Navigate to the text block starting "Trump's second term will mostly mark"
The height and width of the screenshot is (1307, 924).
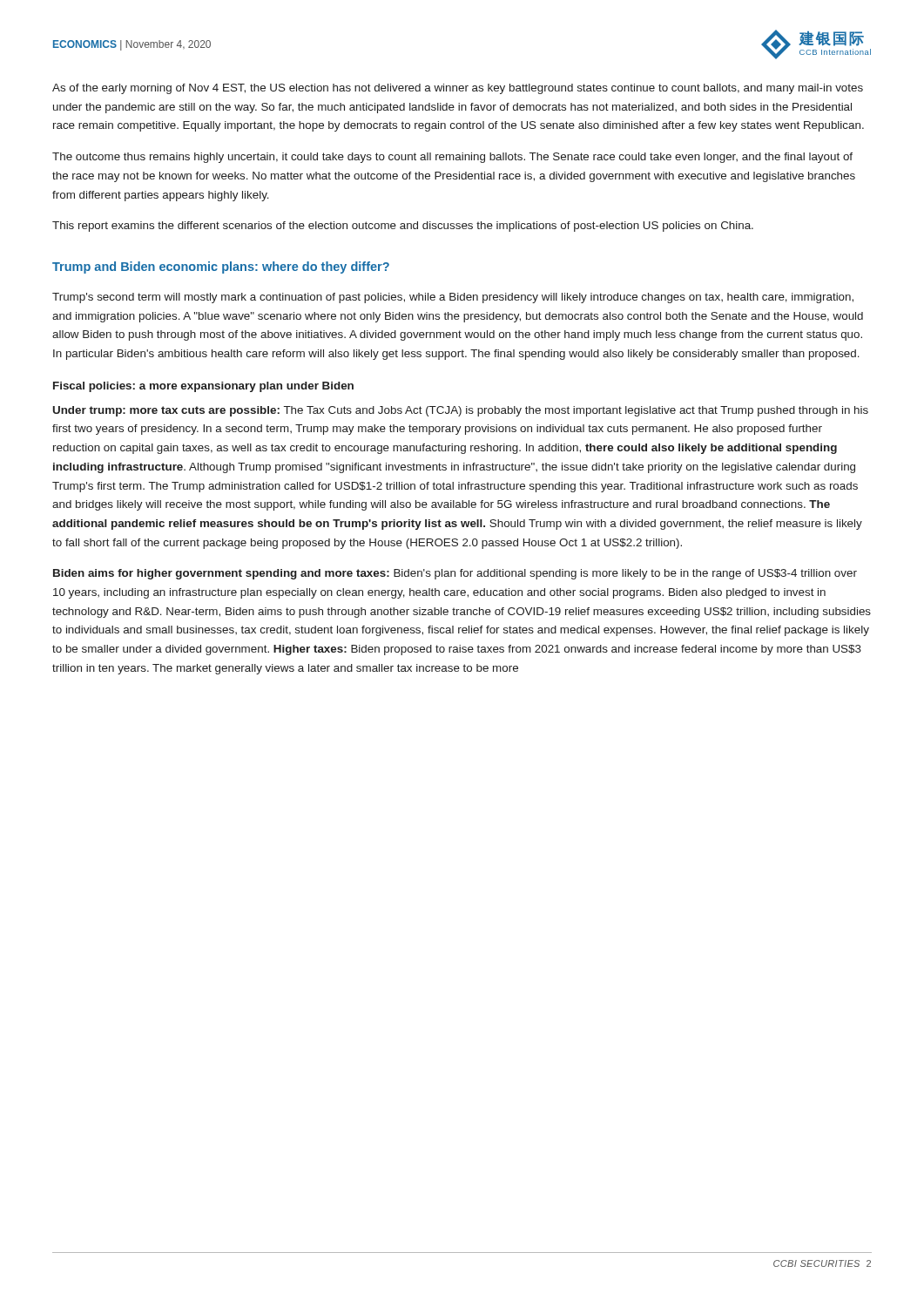coord(458,325)
